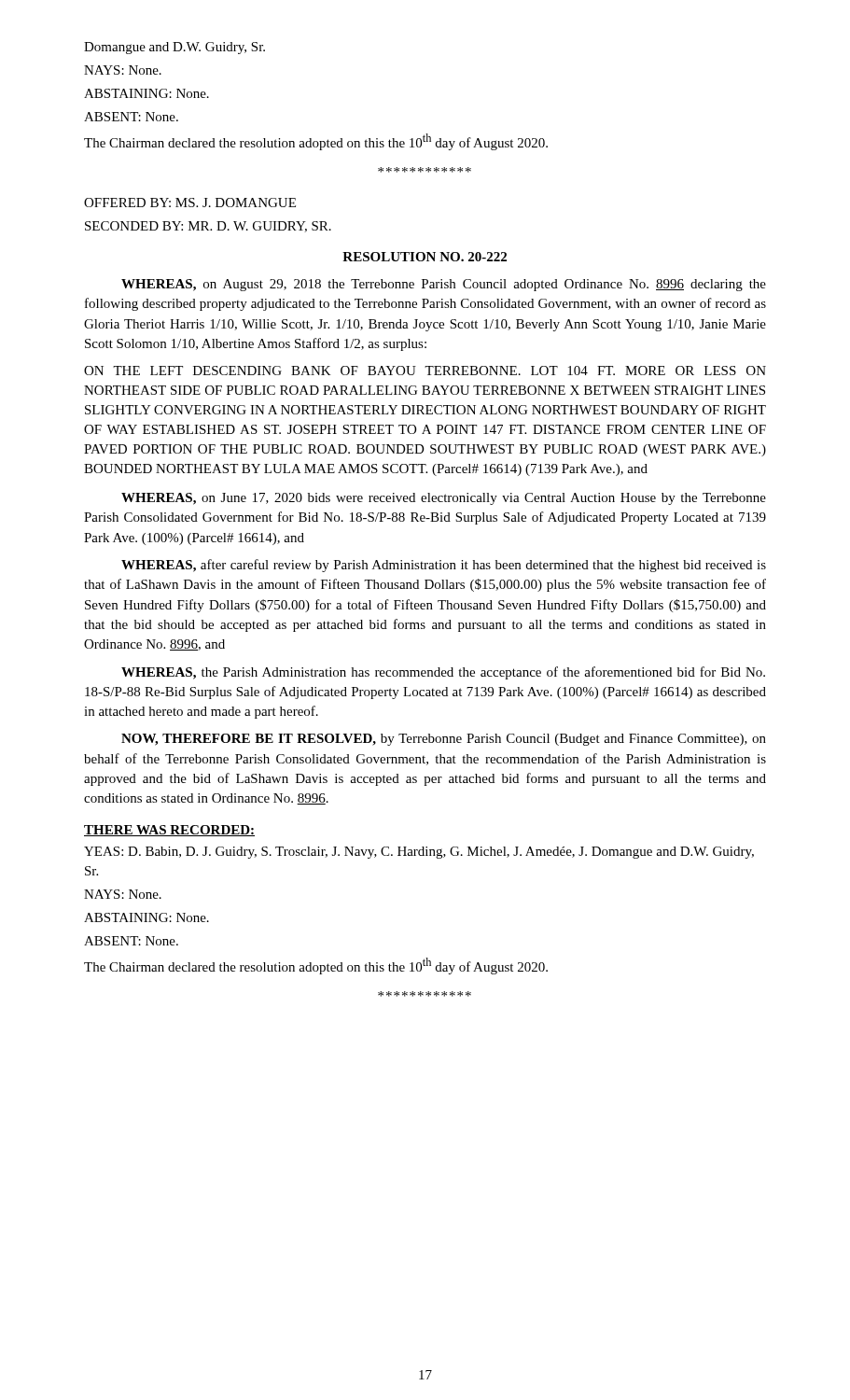
Task: Find the text block containing "WHEREAS, the Parish Administration"
Action: (425, 691)
